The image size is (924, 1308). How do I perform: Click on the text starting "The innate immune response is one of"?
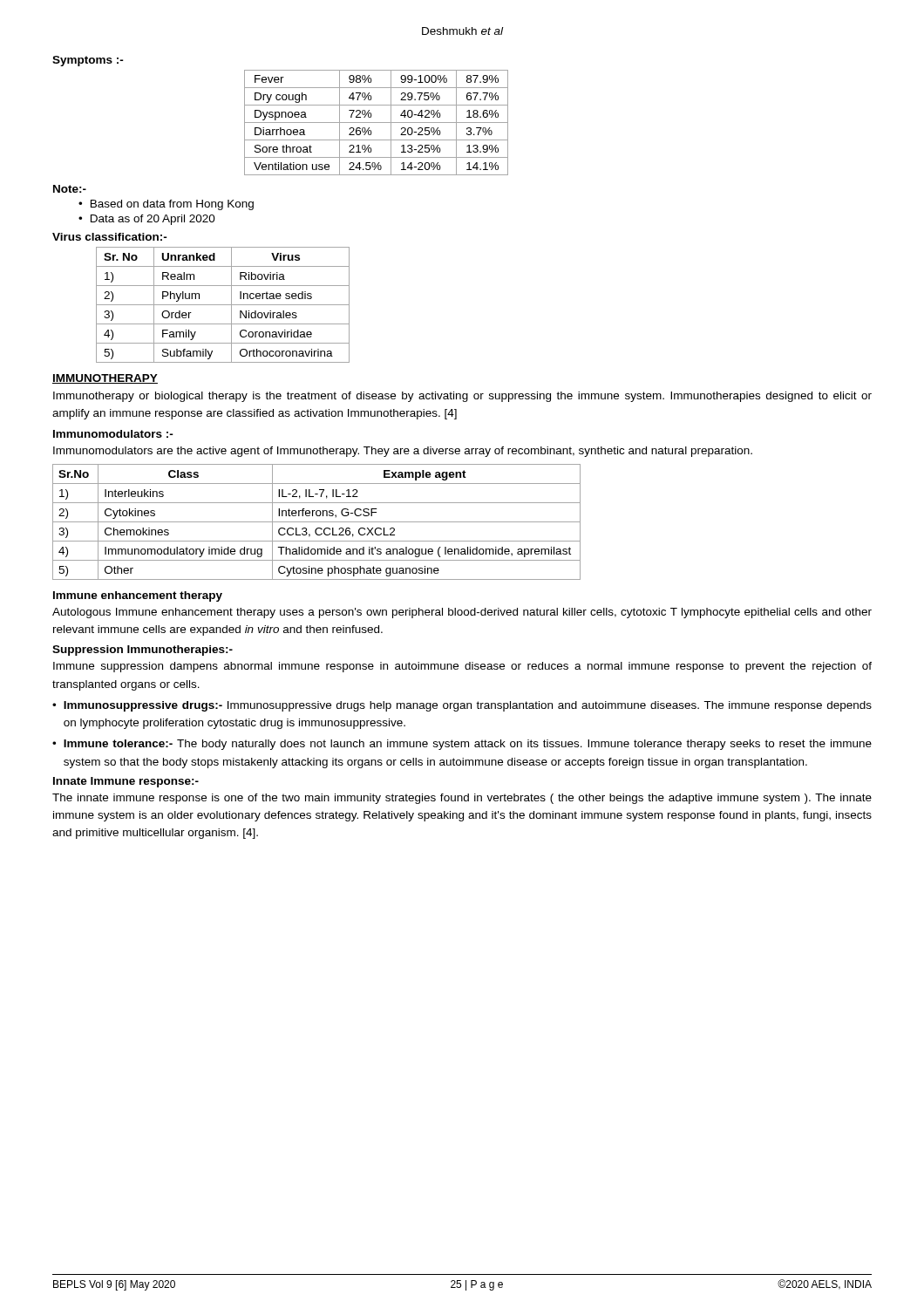(x=462, y=815)
